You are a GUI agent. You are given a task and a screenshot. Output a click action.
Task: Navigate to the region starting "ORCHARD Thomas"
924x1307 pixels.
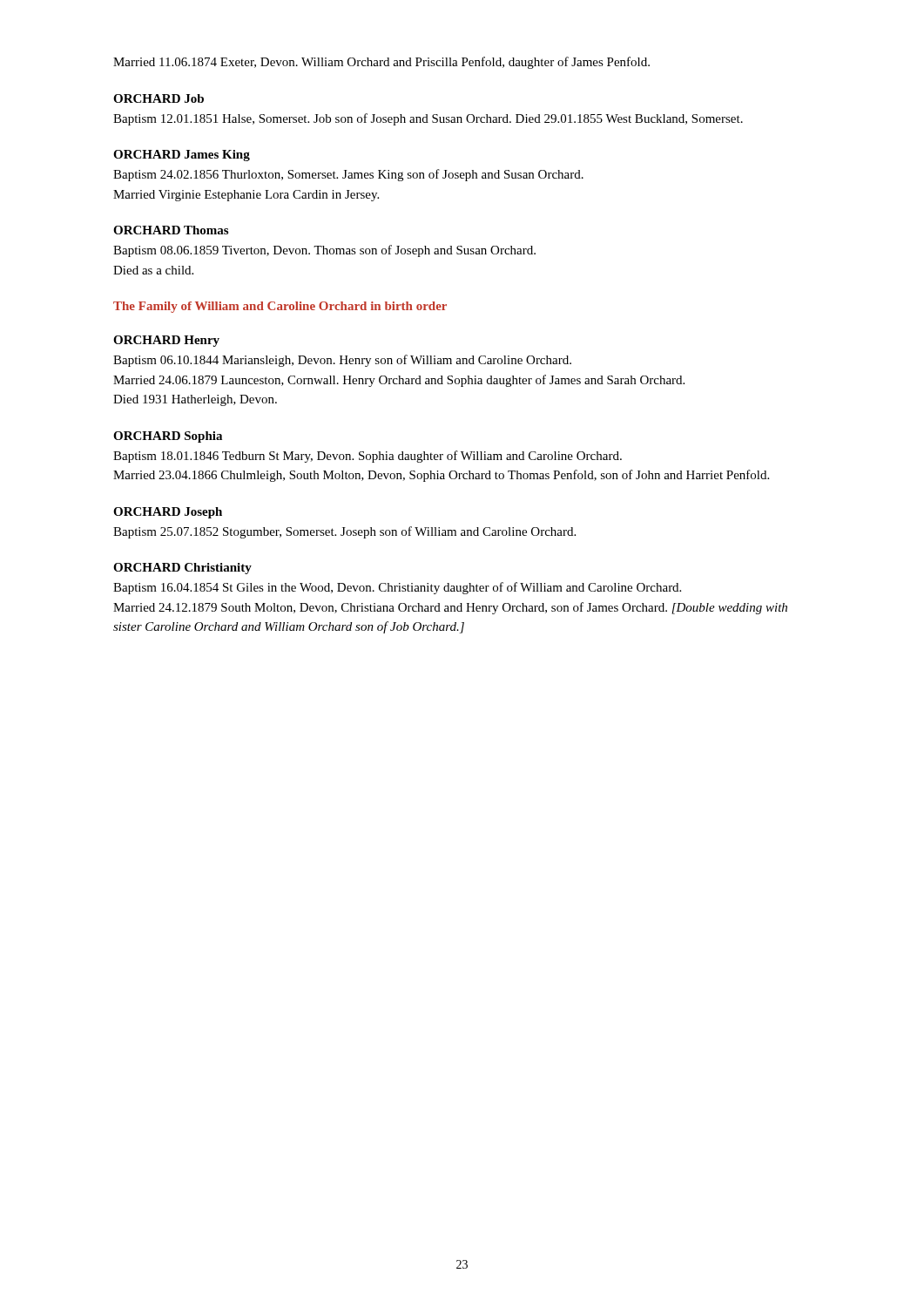click(x=171, y=230)
